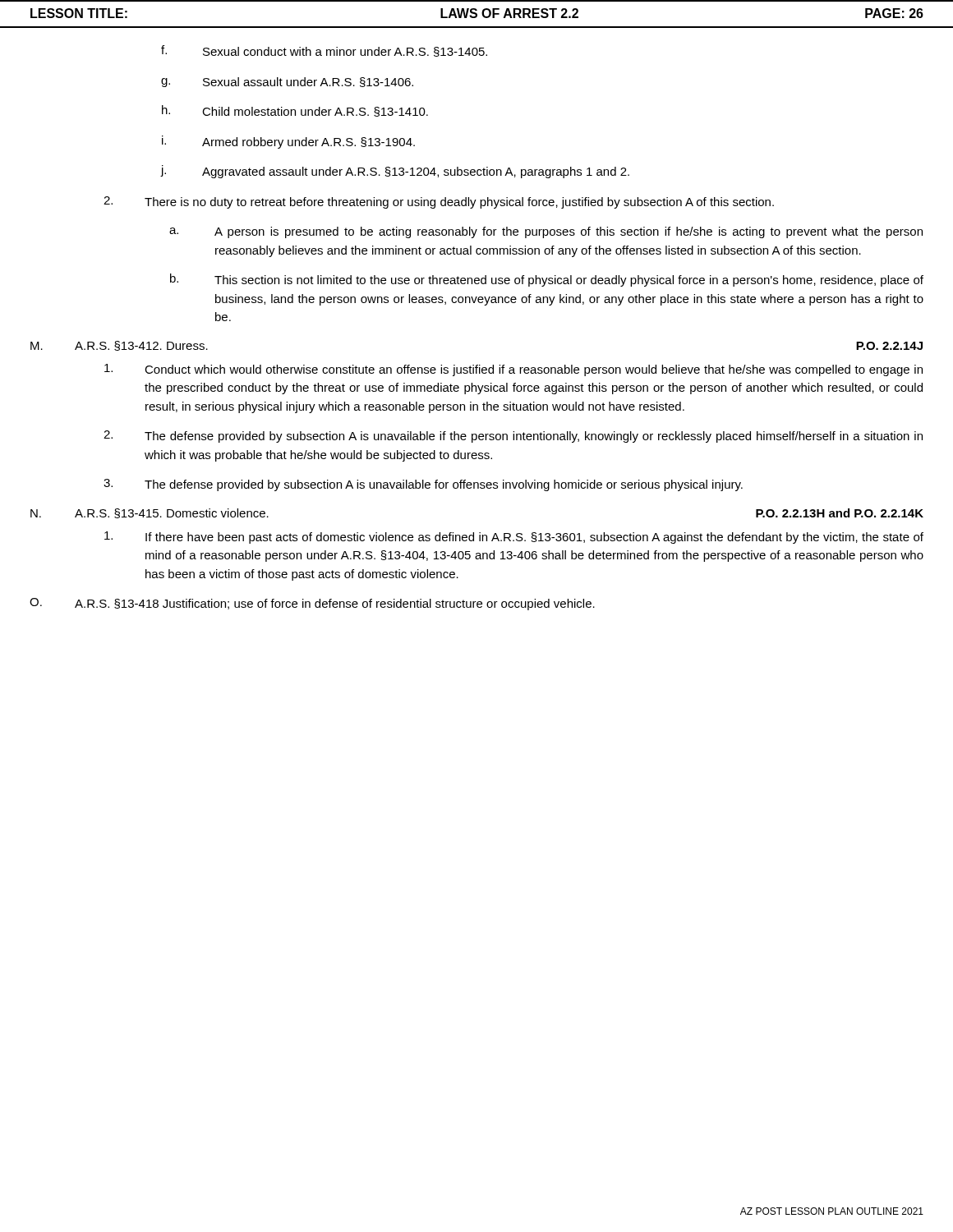Point to the element starting "h. Child molestation under A.R.S. §13-1410."
Image resolution: width=953 pixels, height=1232 pixels.
[295, 111]
